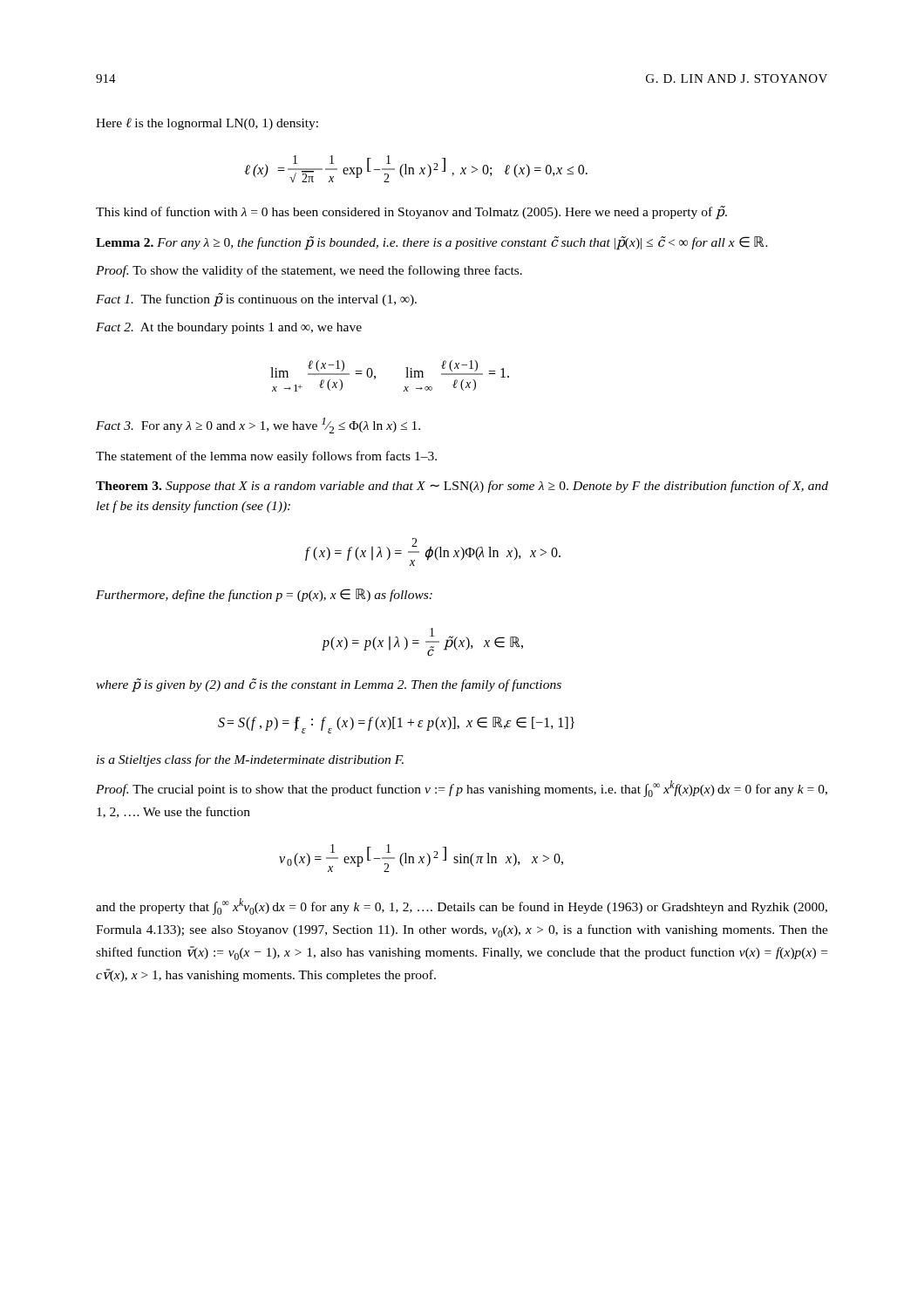Point to the passage starting "Fact 3. For any λ"
924x1308 pixels.
point(258,426)
